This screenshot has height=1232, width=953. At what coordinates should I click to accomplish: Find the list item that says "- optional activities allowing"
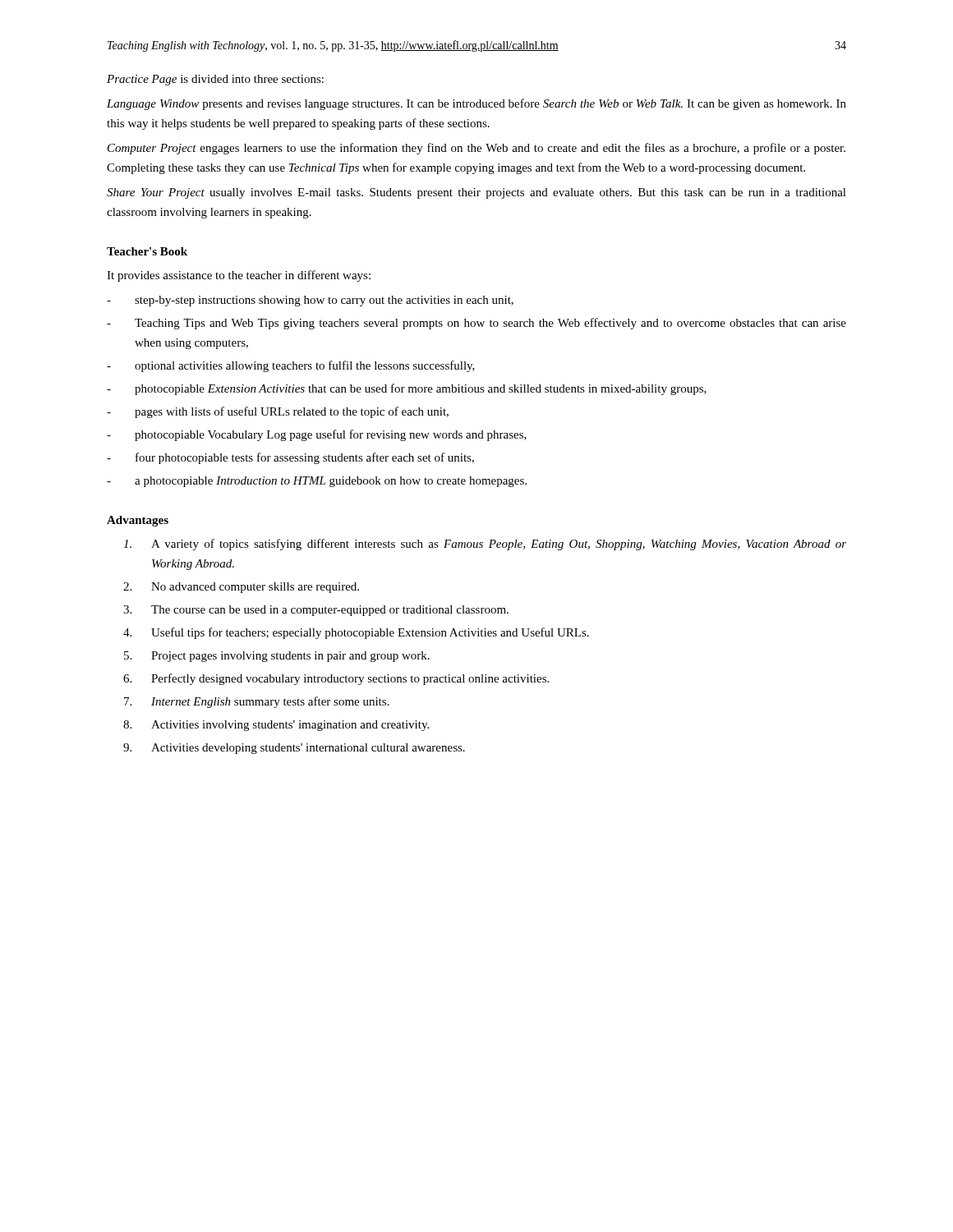click(x=476, y=366)
